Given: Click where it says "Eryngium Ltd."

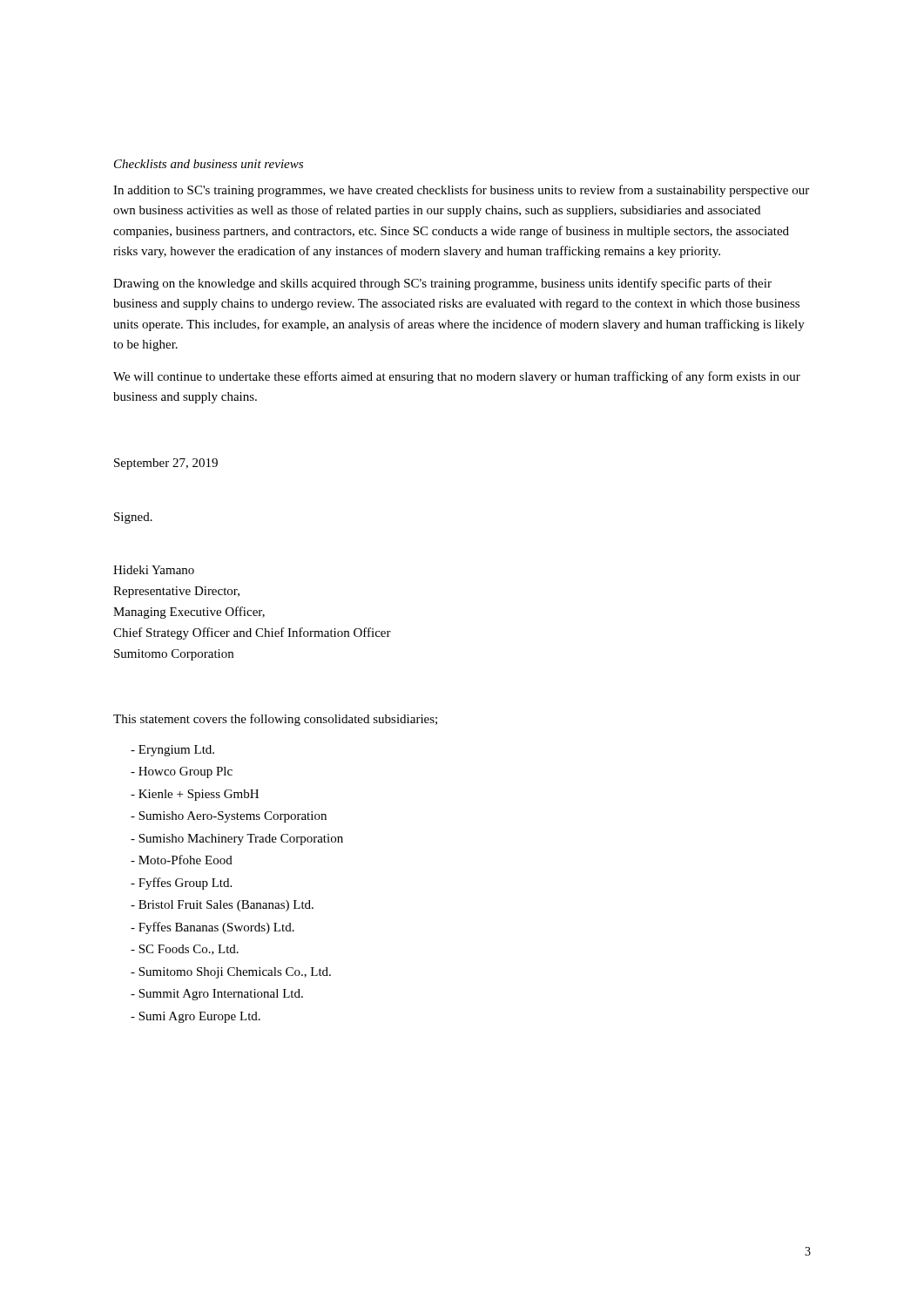Looking at the screenshot, I should [x=173, y=749].
